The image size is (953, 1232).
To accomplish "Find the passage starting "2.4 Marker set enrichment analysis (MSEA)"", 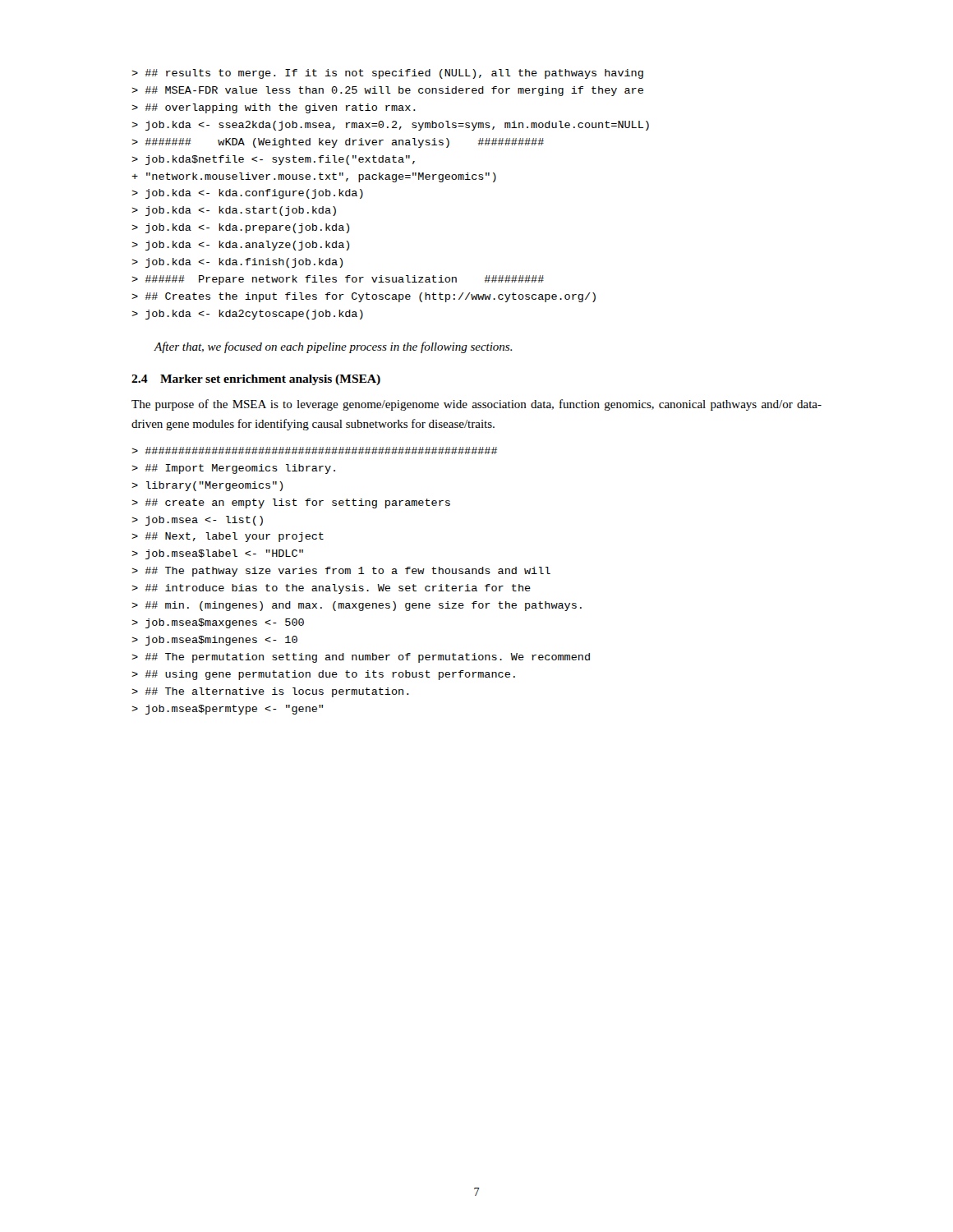I will click(x=256, y=378).
